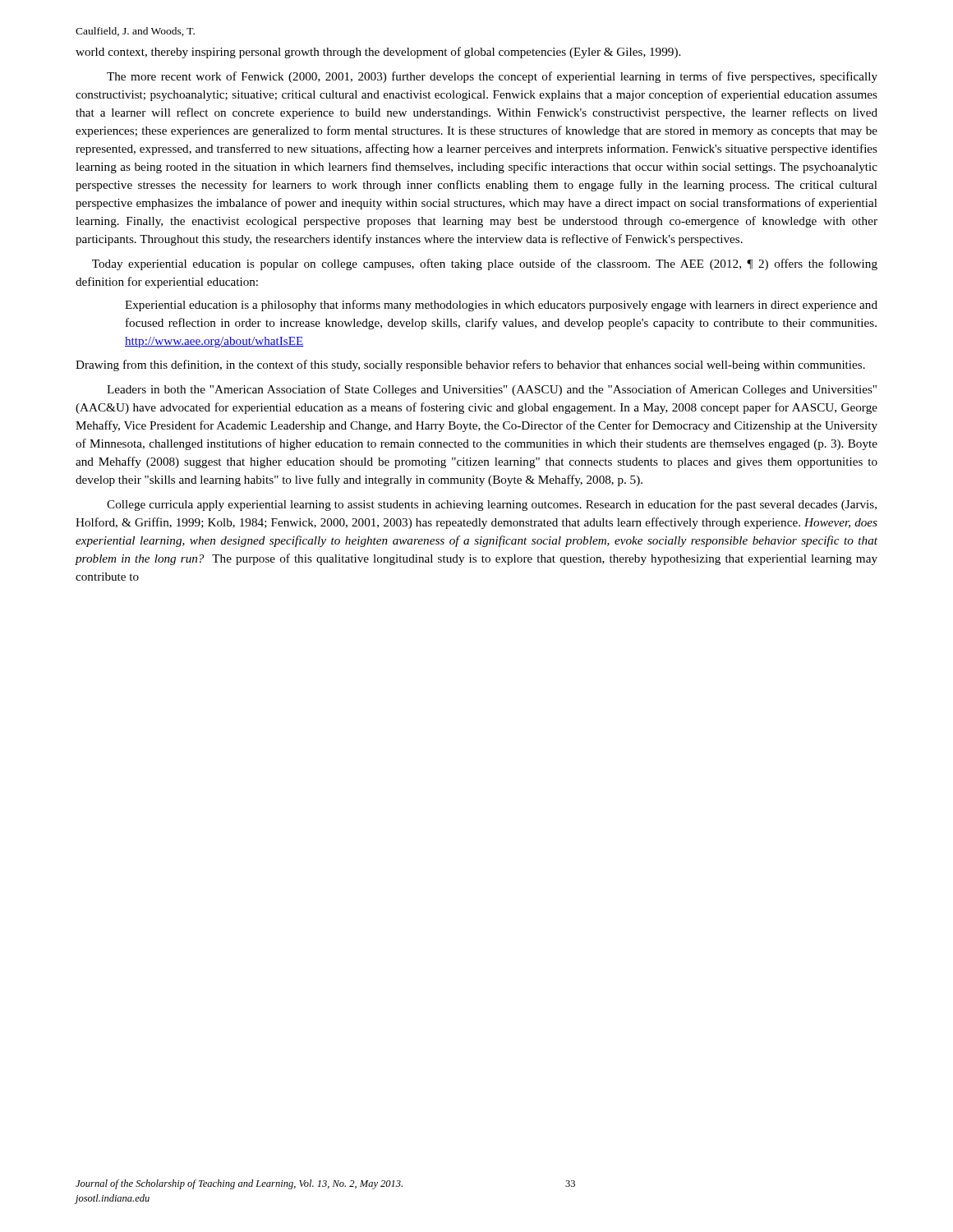The image size is (953, 1232).
Task: Where is the passage that starts "The more recent work of Fenwick (2000, 2001,"?
Action: (x=476, y=158)
